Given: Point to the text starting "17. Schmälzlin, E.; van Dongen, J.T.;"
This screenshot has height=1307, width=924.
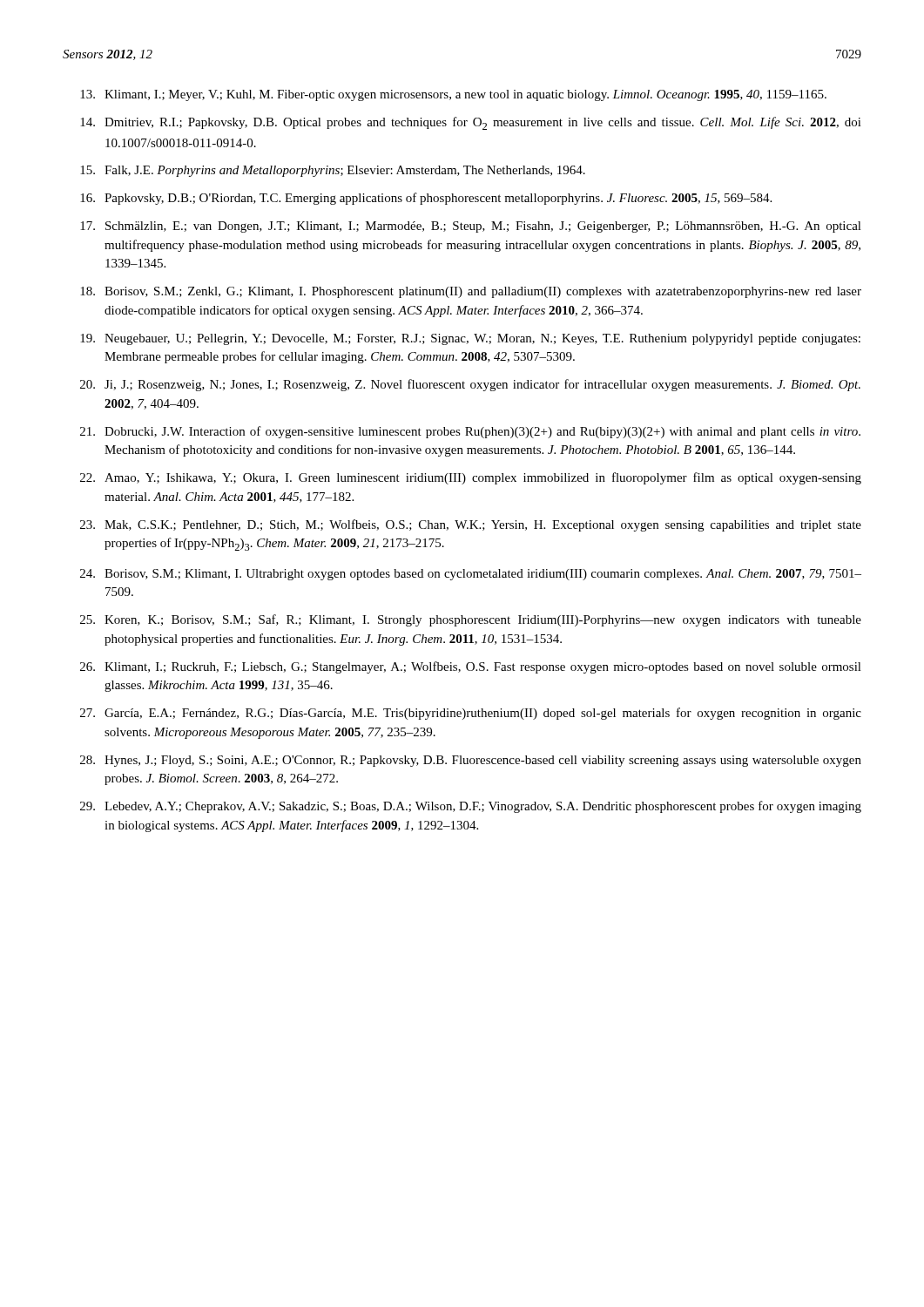Looking at the screenshot, I should [x=462, y=245].
